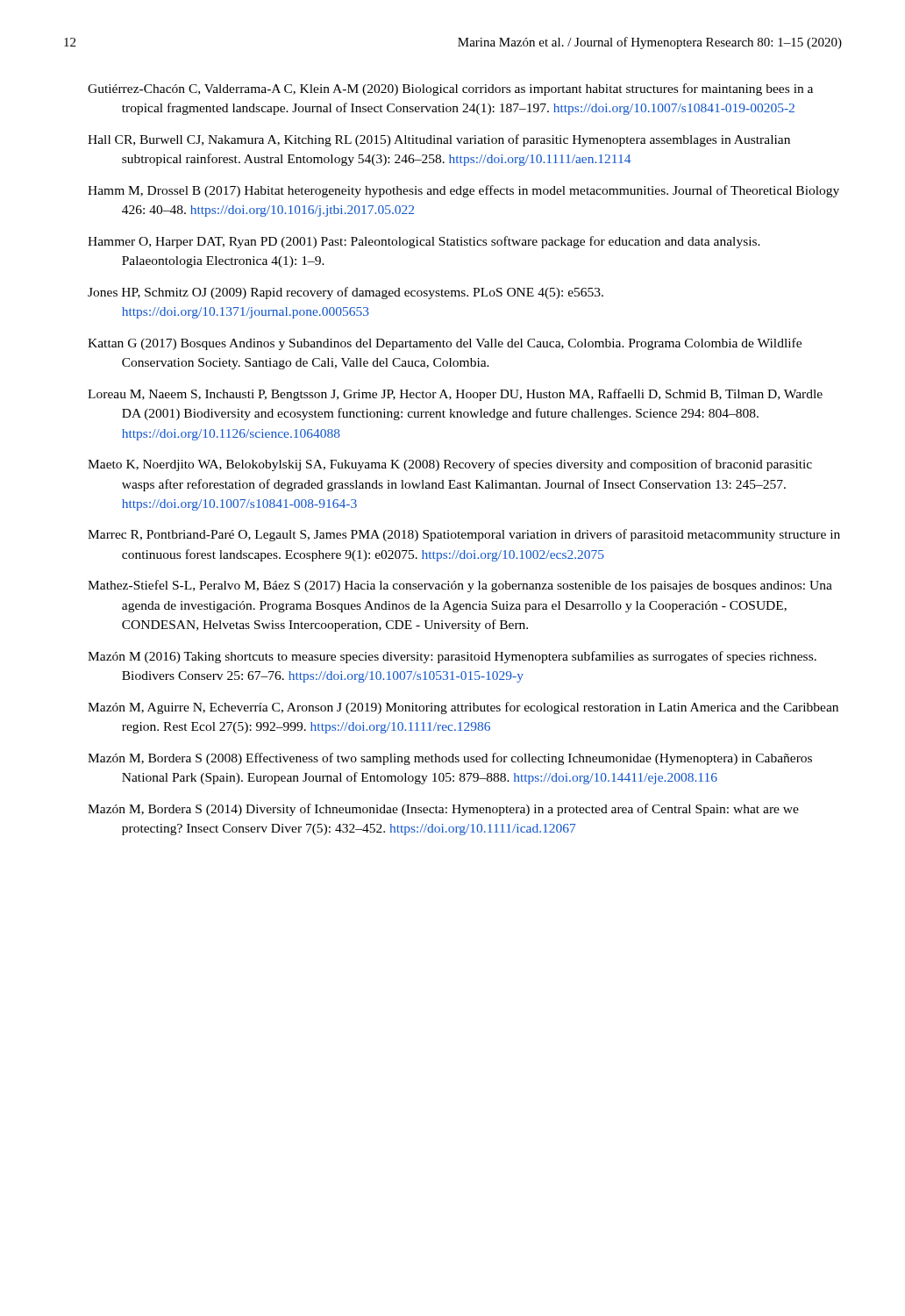Click the passage that begins "Maeto K, Noerdjito WA, Belokobylskij SA, Fukuyama K"
The image size is (905, 1316).
pos(450,483)
